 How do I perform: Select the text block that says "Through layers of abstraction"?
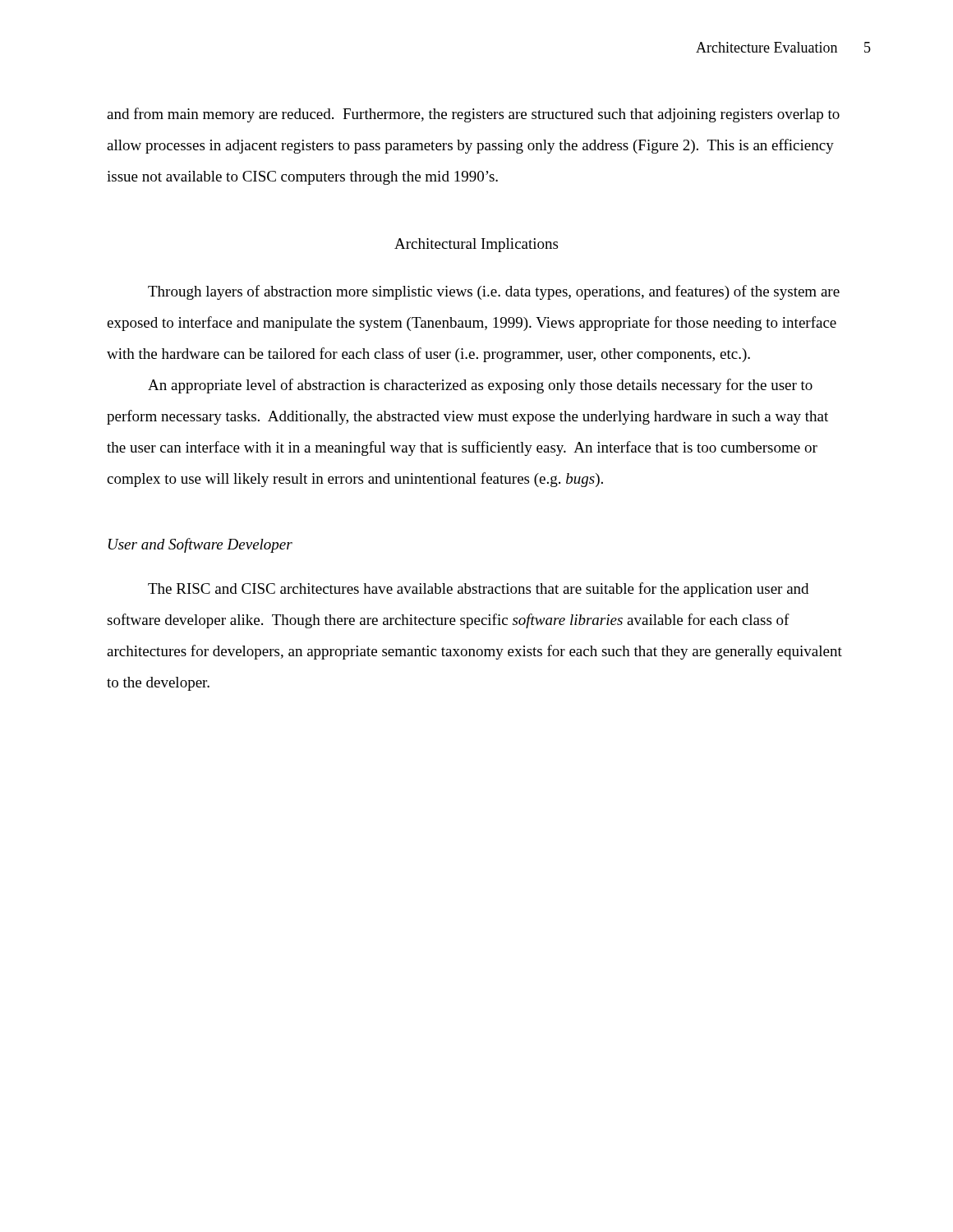tap(473, 322)
